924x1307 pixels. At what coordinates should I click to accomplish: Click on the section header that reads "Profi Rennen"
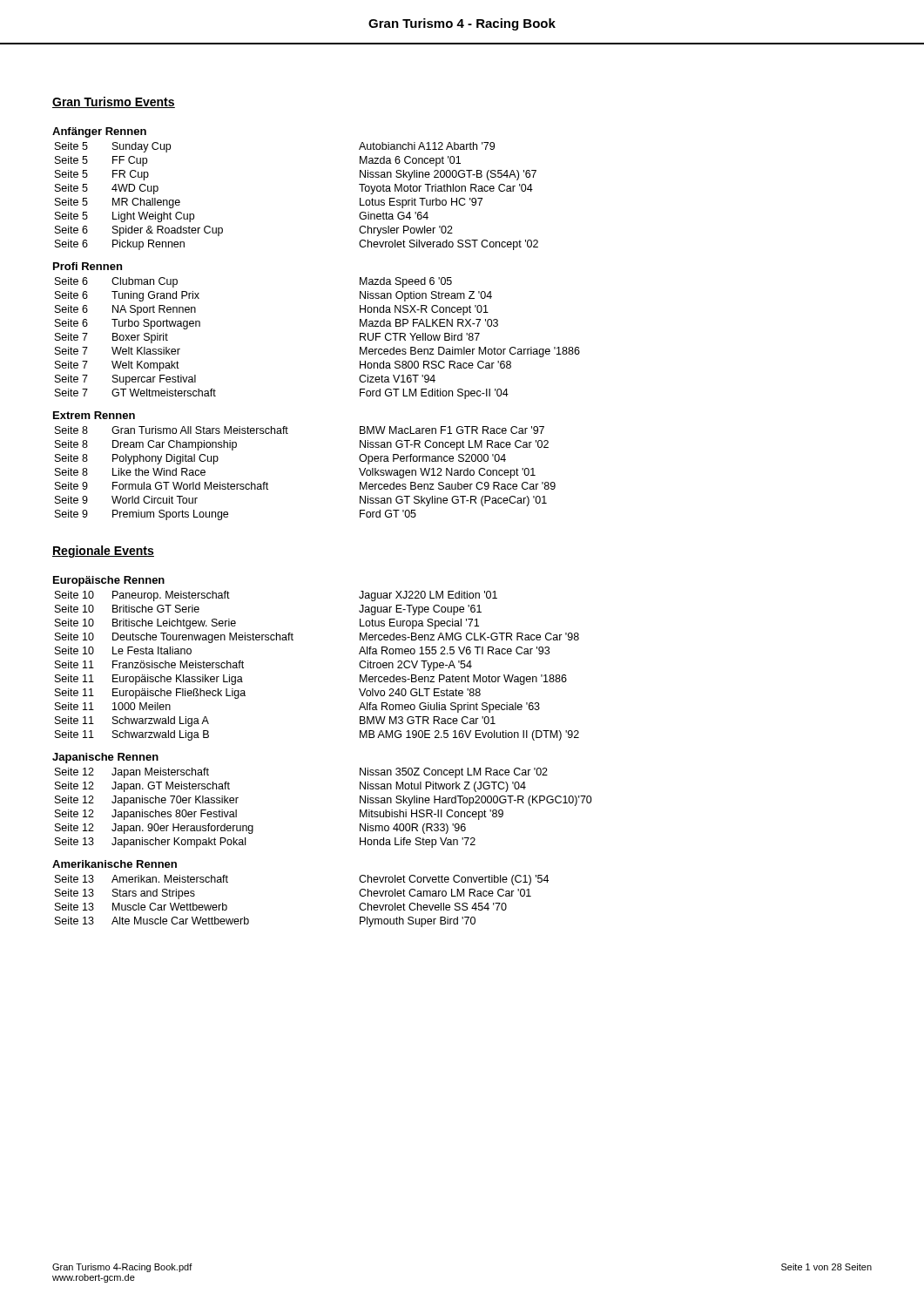click(x=88, y=266)
